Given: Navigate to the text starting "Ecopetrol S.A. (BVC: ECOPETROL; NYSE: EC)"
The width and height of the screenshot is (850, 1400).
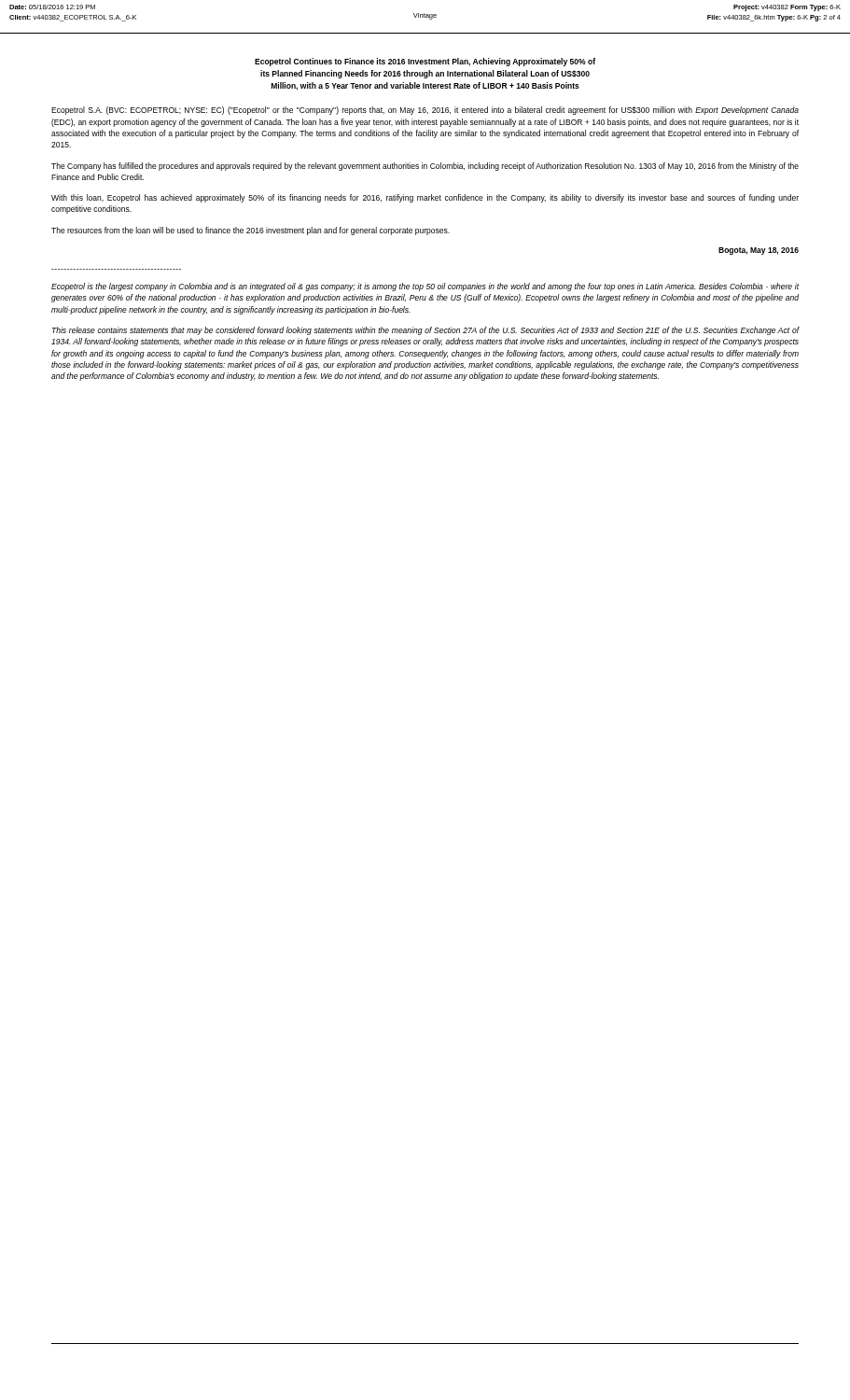Looking at the screenshot, I should (x=425, y=128).
